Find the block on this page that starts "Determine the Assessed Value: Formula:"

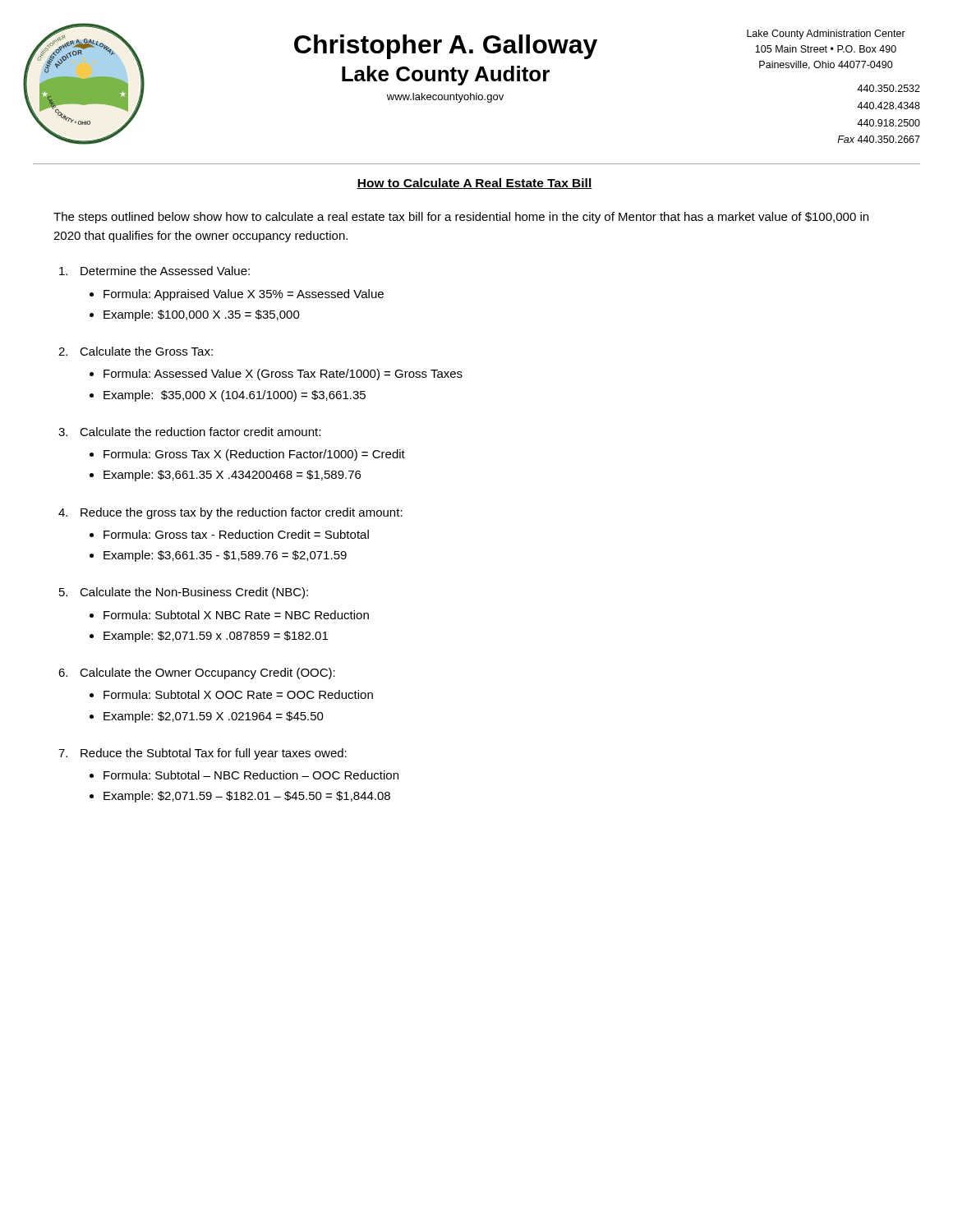(165, 271)
